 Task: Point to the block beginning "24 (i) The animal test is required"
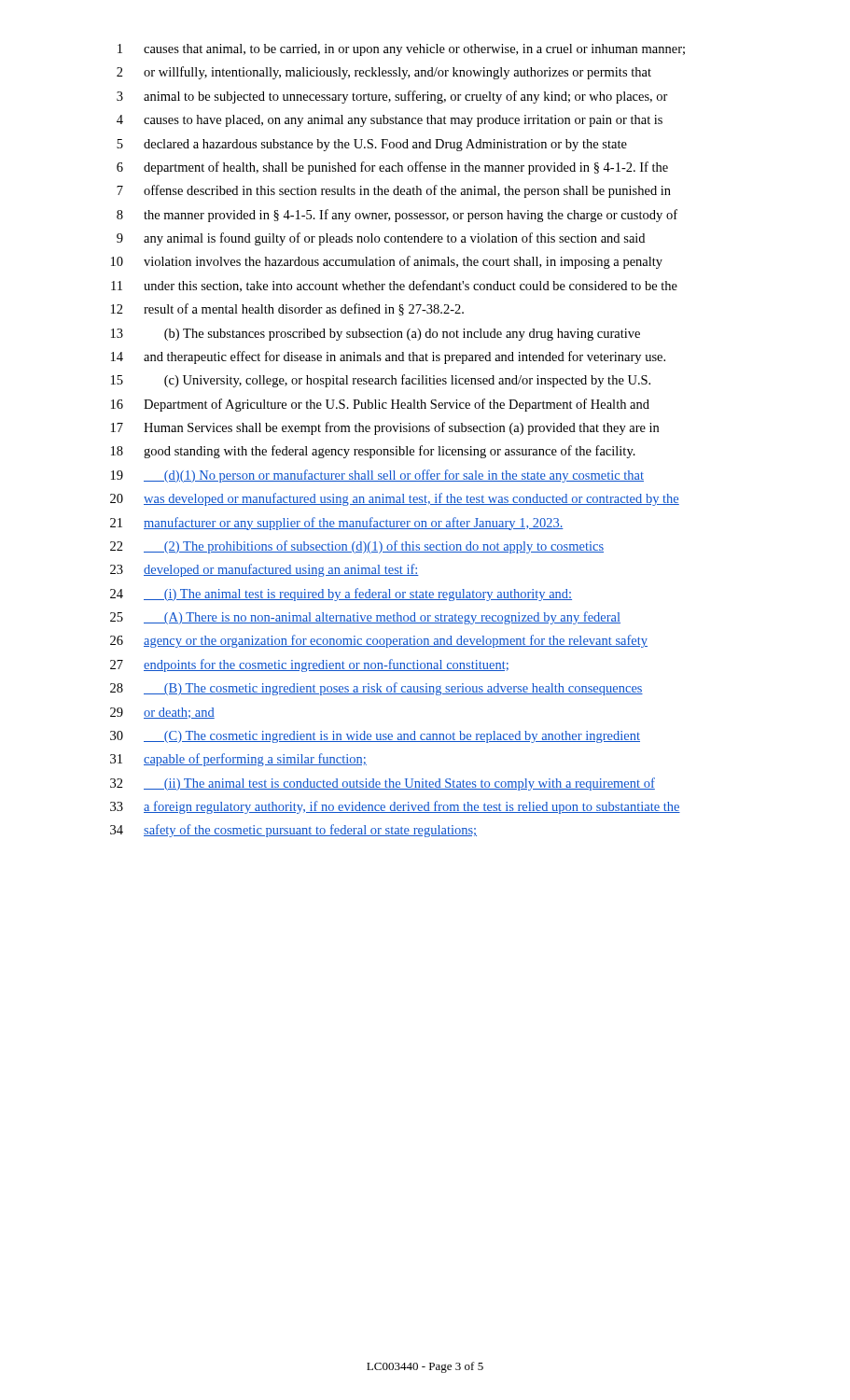pyautogui.click(x=434, y=594)
